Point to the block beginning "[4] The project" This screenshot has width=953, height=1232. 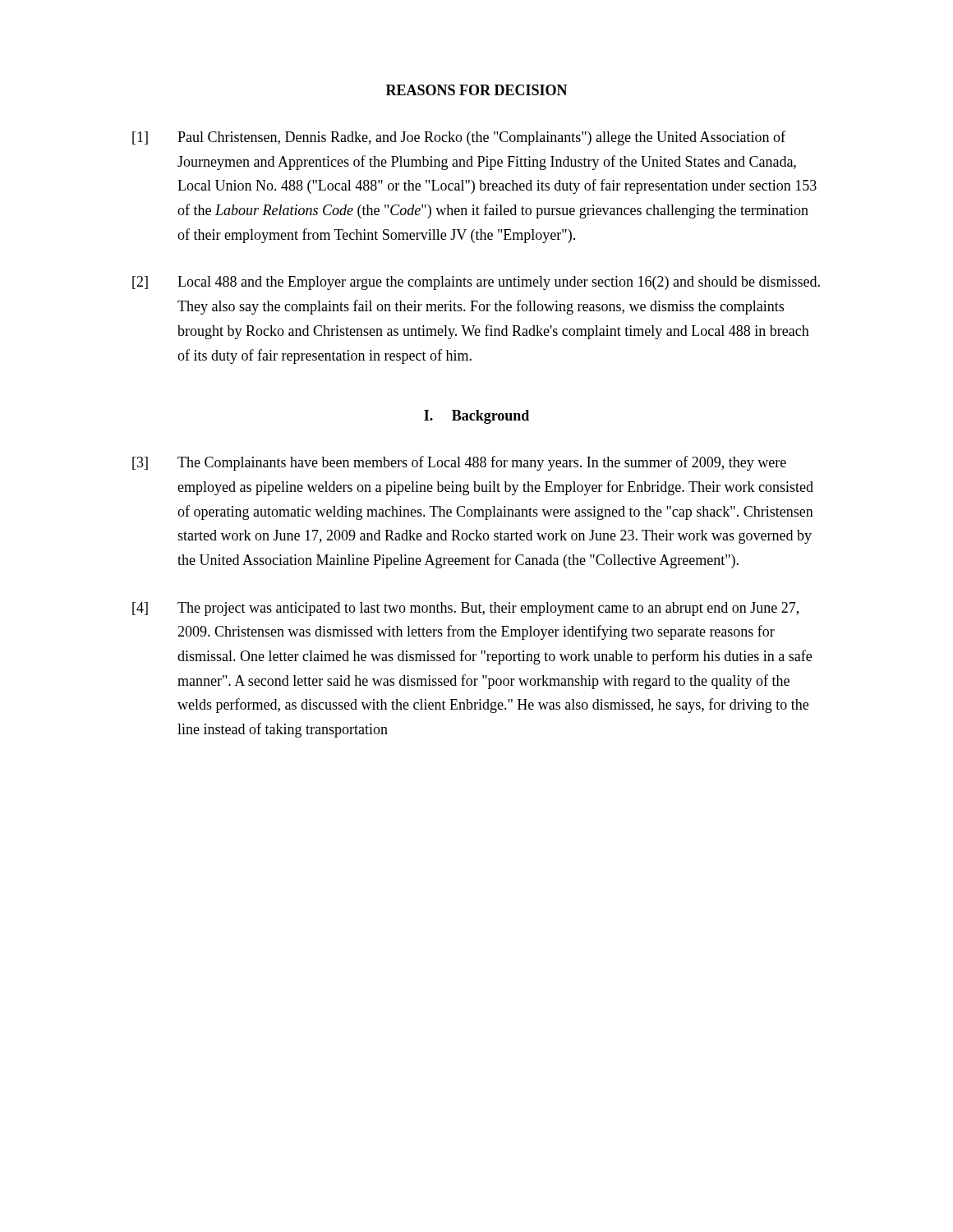[x=476, y=669]
